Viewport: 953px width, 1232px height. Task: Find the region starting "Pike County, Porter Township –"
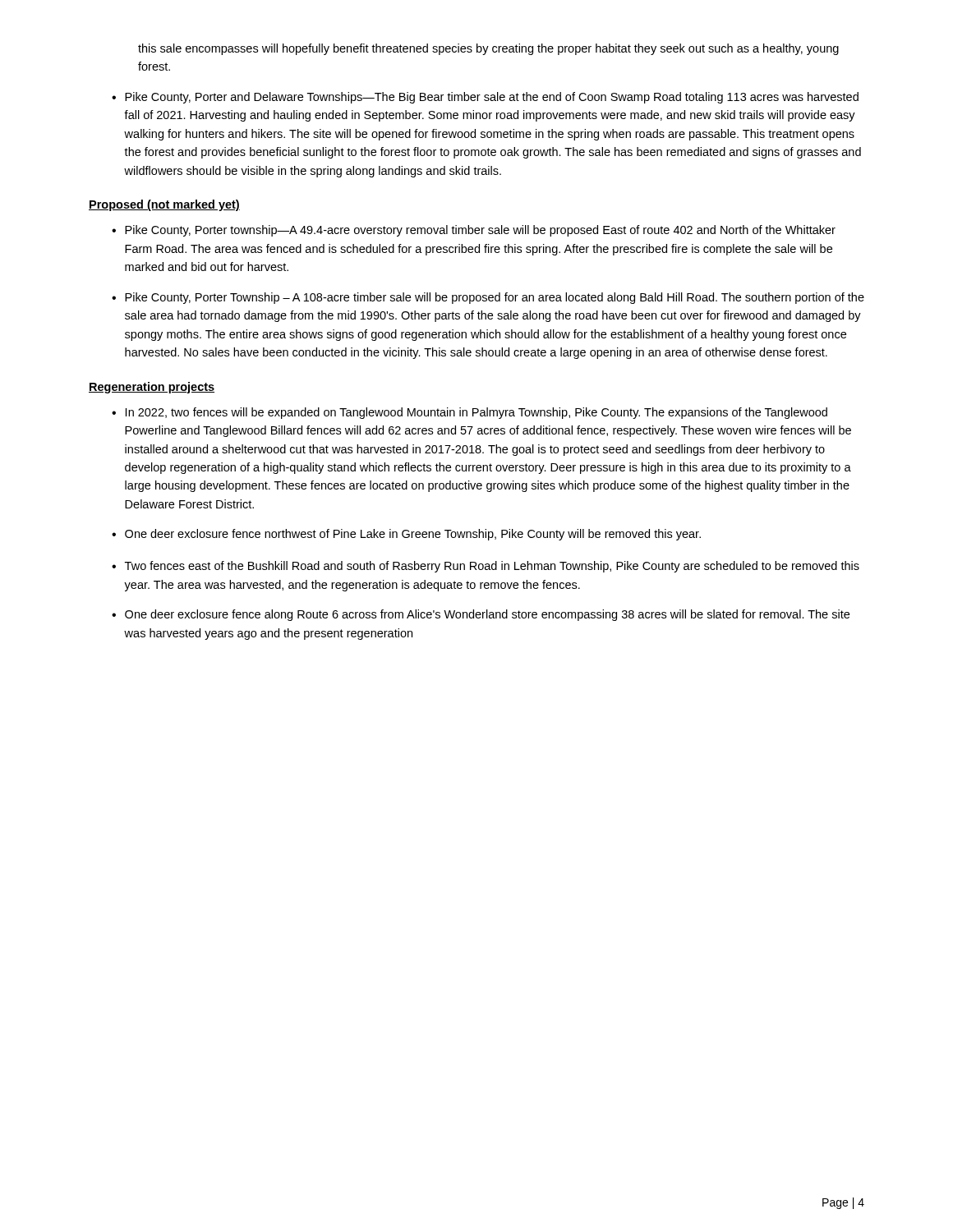494,325
